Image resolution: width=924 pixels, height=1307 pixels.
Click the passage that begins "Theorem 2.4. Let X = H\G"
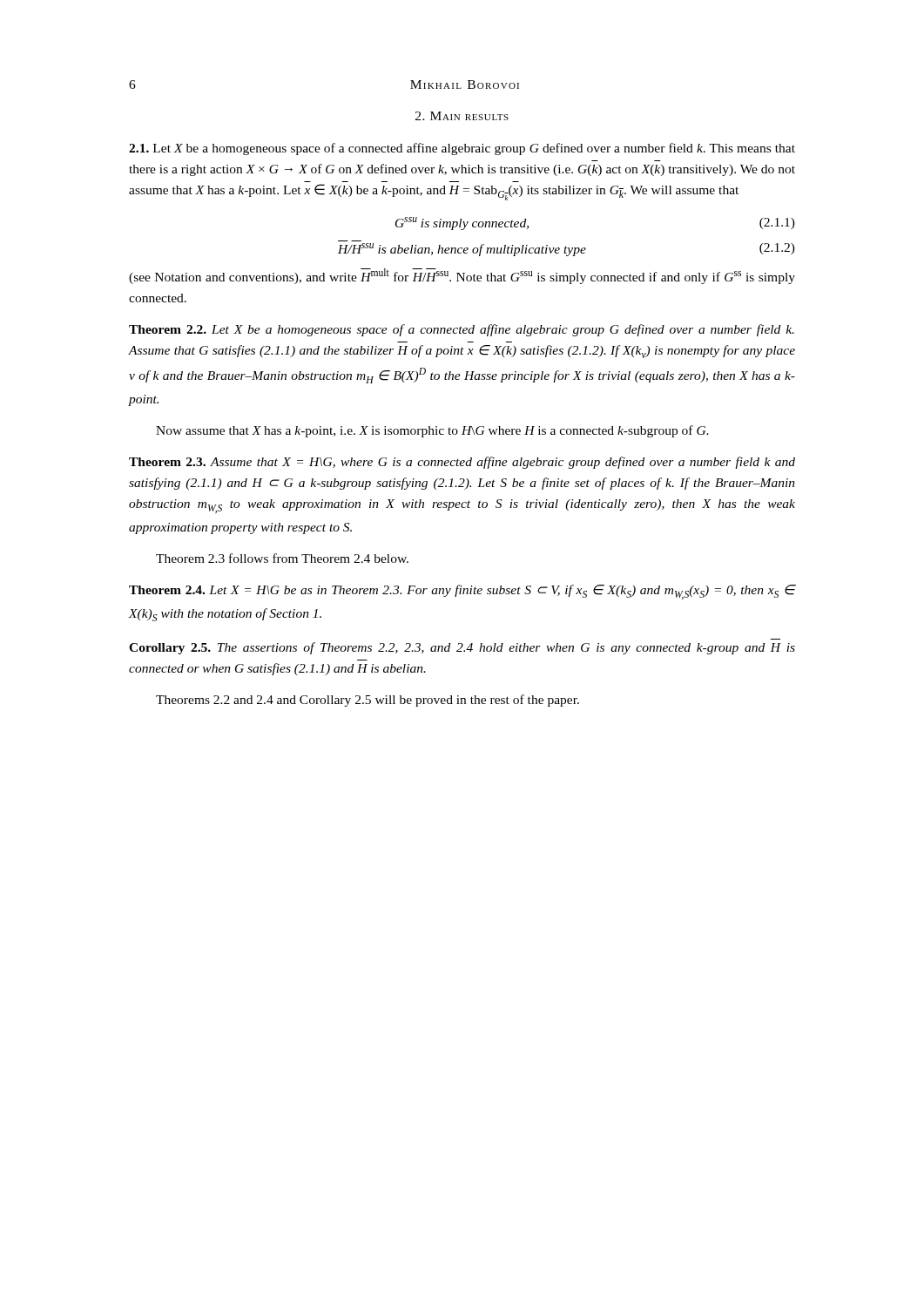(x=462, y=603)
